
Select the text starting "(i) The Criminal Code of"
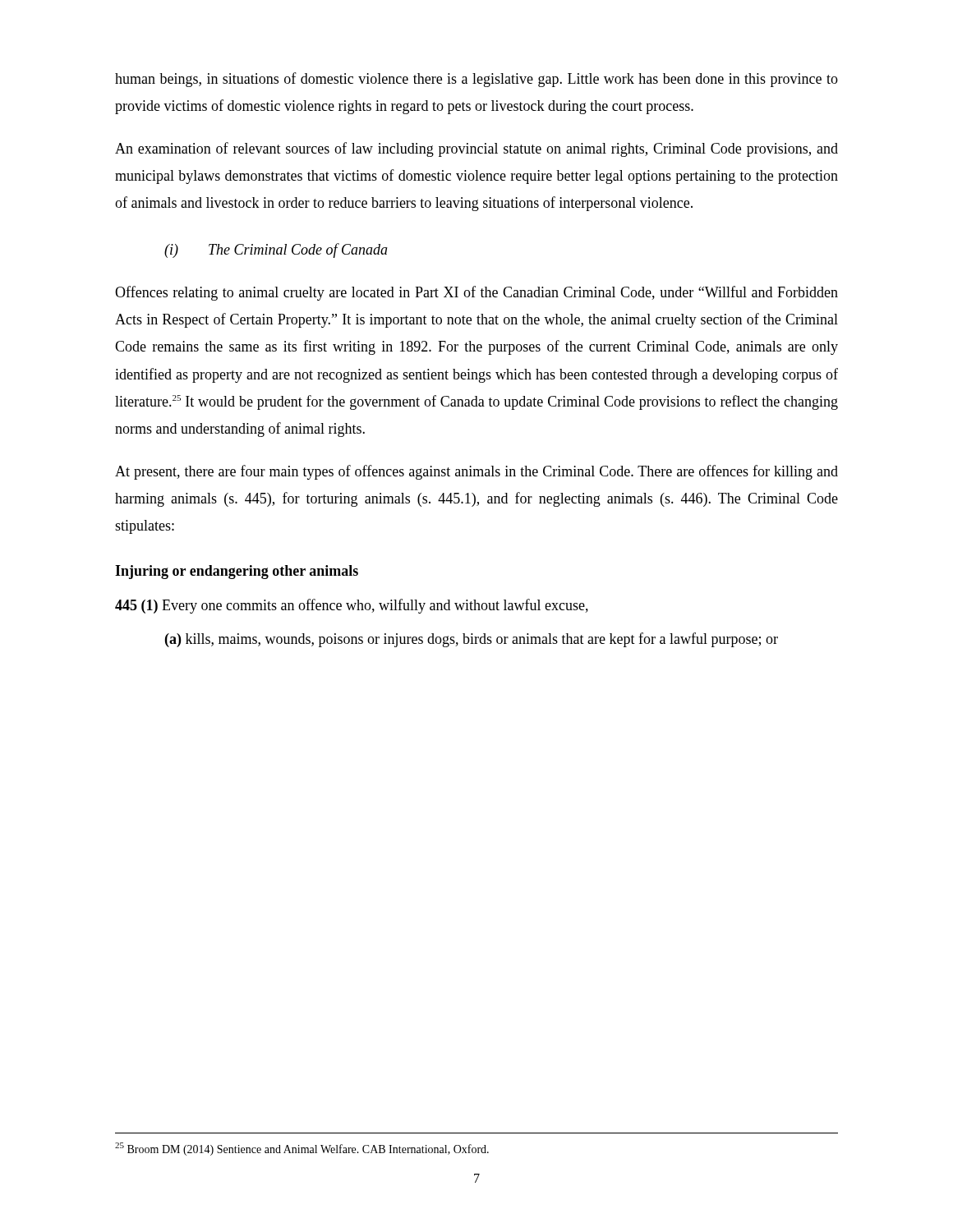(x=276, y=250)
